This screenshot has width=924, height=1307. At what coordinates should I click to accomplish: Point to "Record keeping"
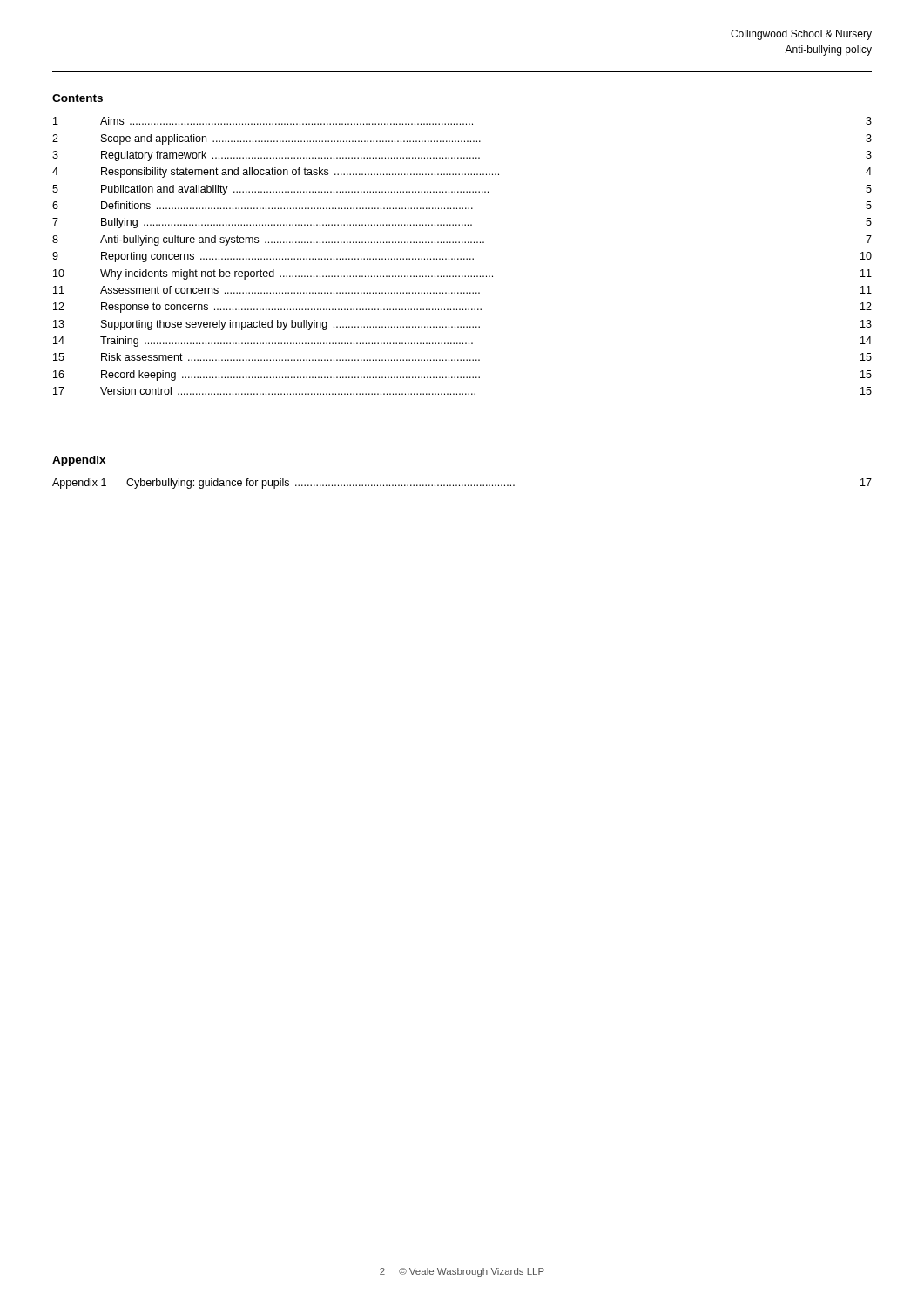(486, 375)
